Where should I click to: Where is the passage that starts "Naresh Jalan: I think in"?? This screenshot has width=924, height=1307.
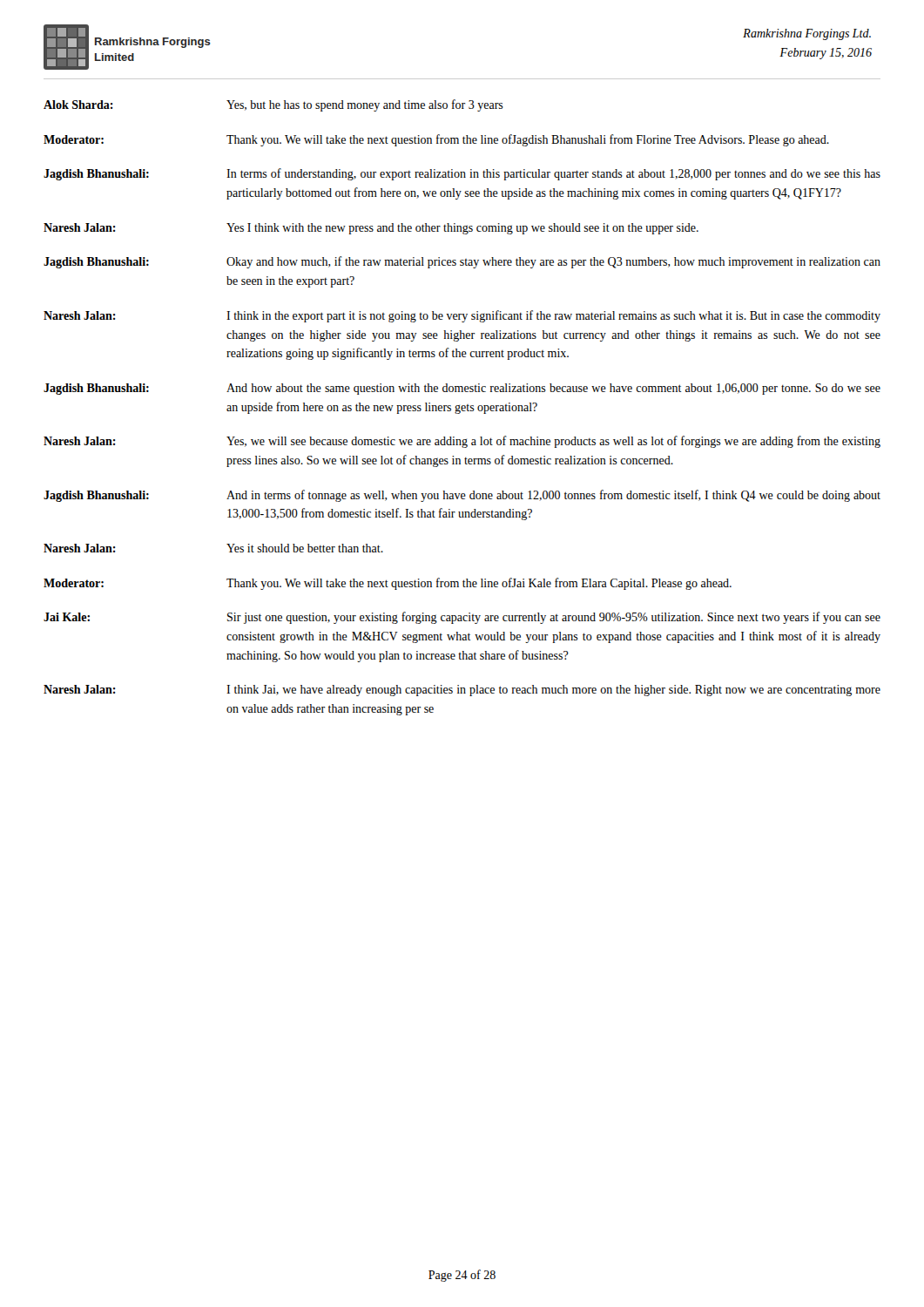462,335
